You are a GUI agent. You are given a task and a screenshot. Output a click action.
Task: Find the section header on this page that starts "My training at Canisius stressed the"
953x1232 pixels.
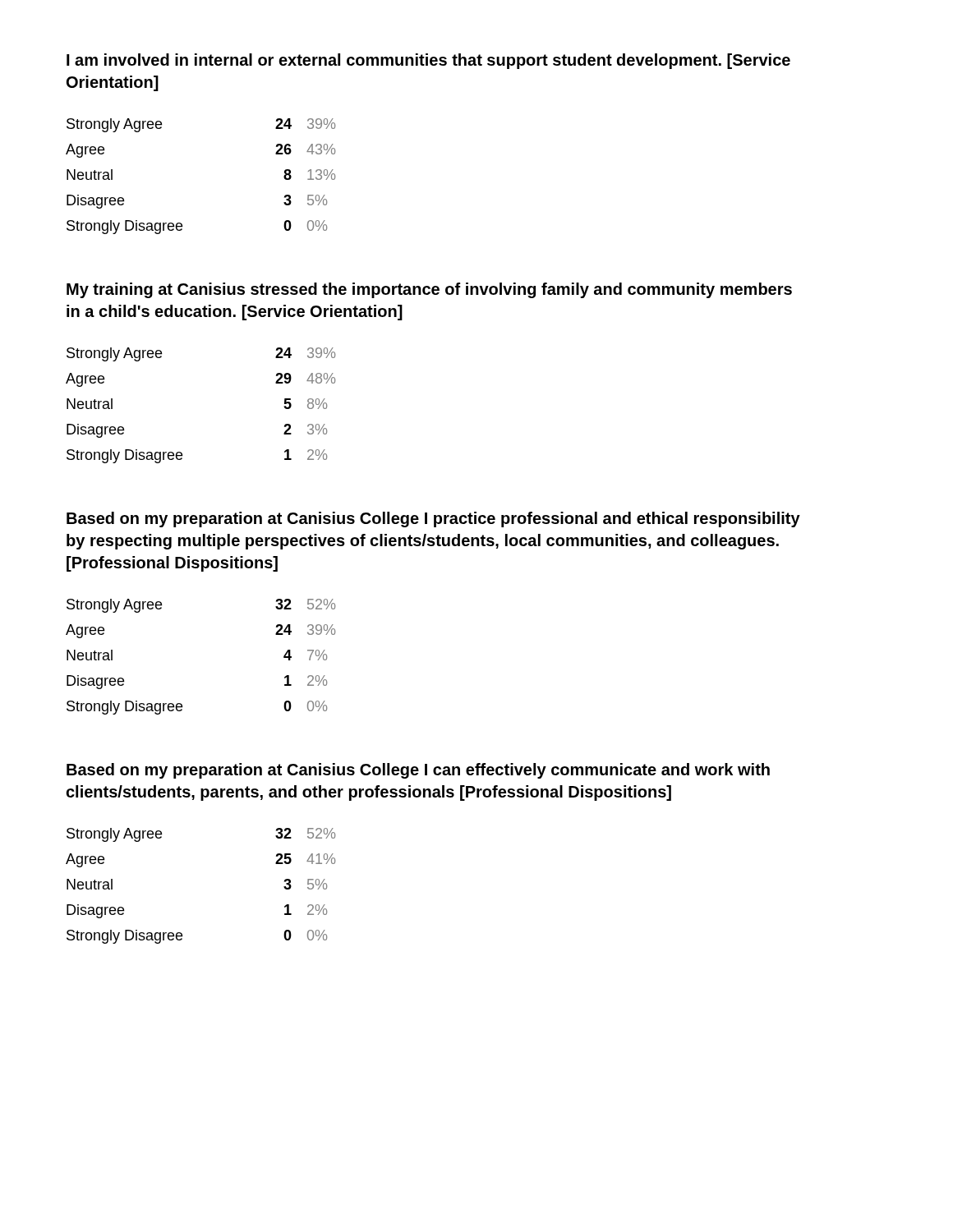pos(429,300)
